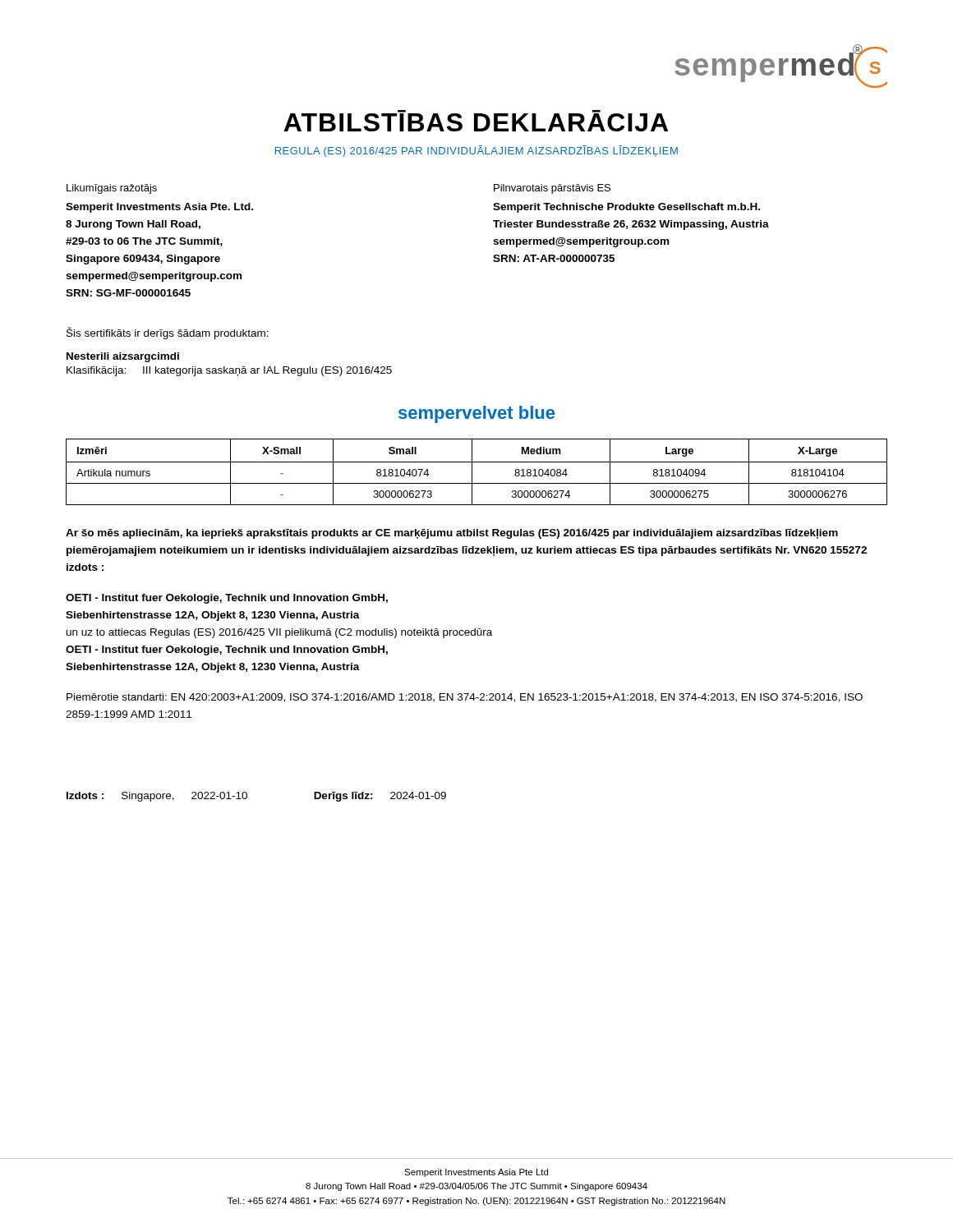Find the text block containing "OETI - Institut fuer Oekologie, Technik"
953x1232 pixels.
(x=279, y=632)
